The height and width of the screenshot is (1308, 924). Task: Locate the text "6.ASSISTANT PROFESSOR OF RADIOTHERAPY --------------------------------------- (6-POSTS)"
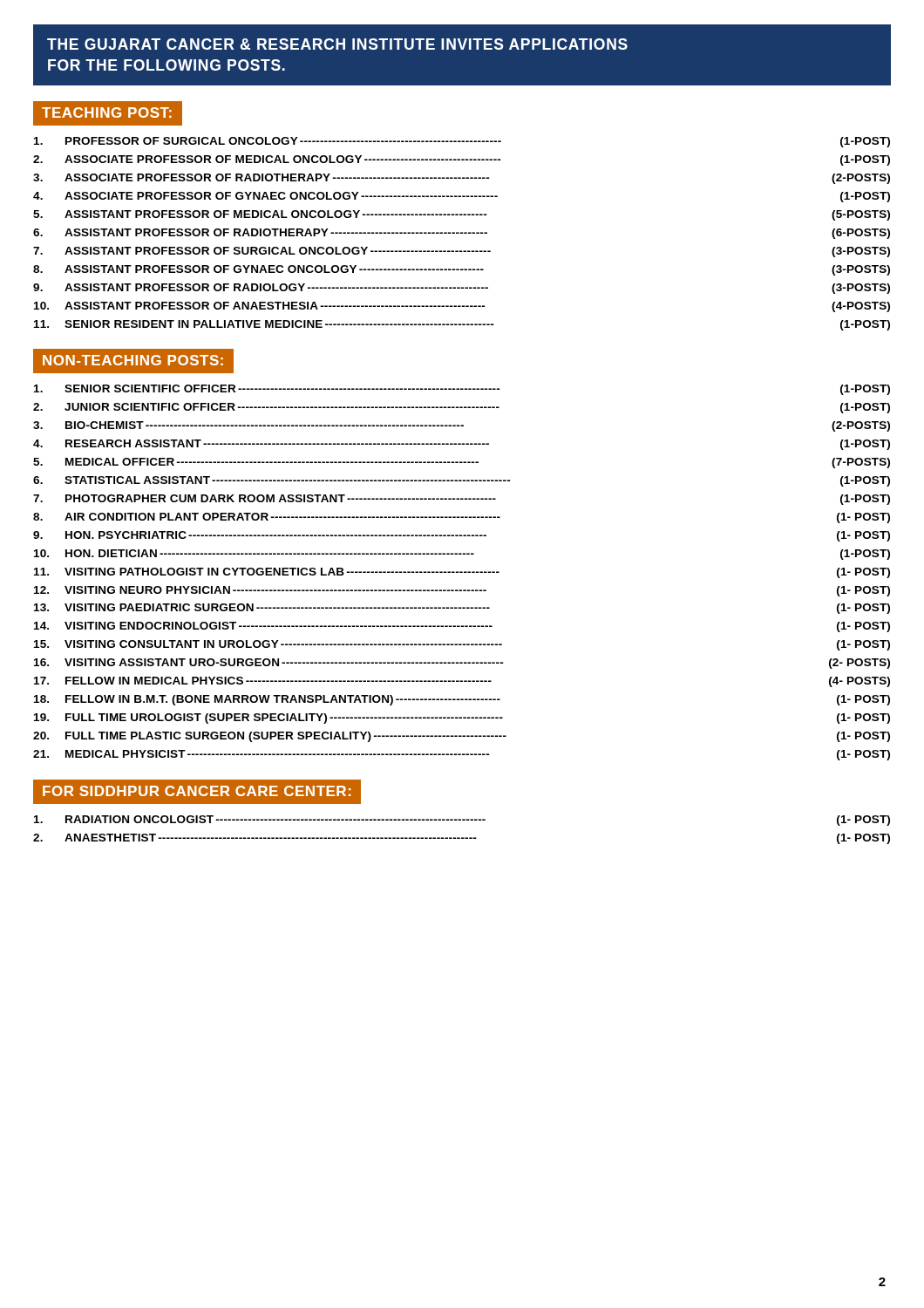click(x=462, y=233)
